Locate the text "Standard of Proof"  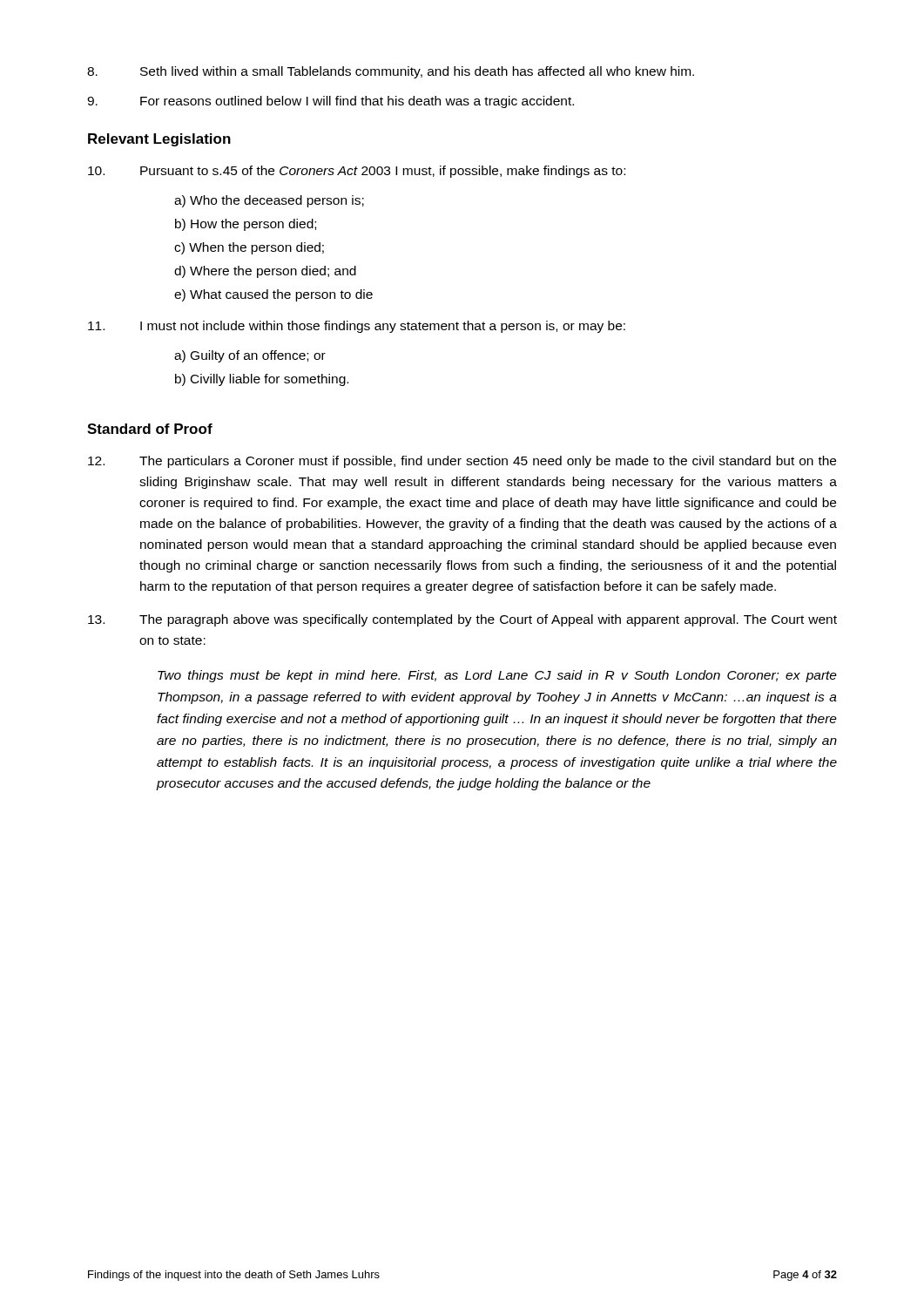(150, 429)
